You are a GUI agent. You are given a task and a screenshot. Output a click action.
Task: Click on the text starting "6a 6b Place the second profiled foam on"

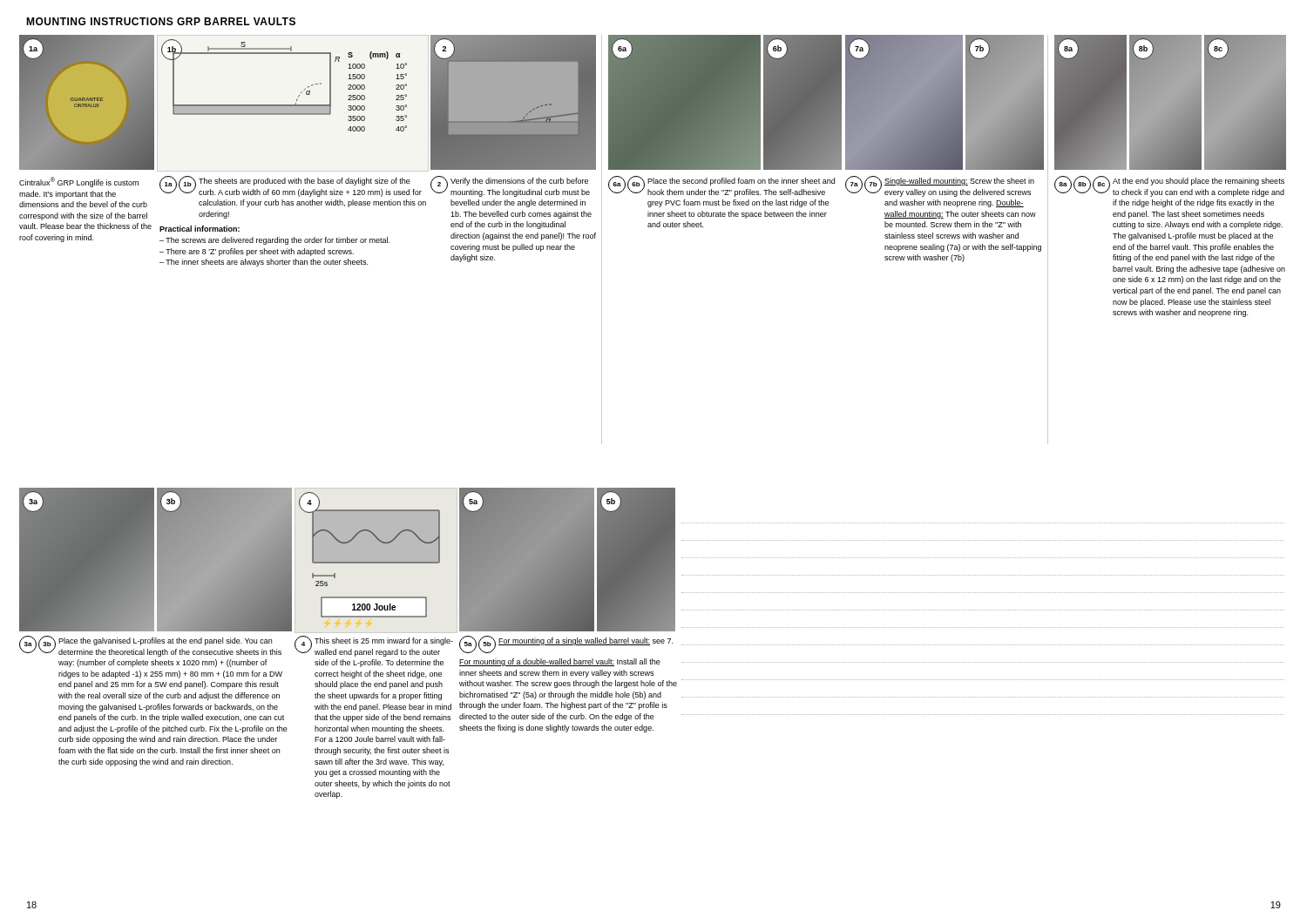pos(725,203)
